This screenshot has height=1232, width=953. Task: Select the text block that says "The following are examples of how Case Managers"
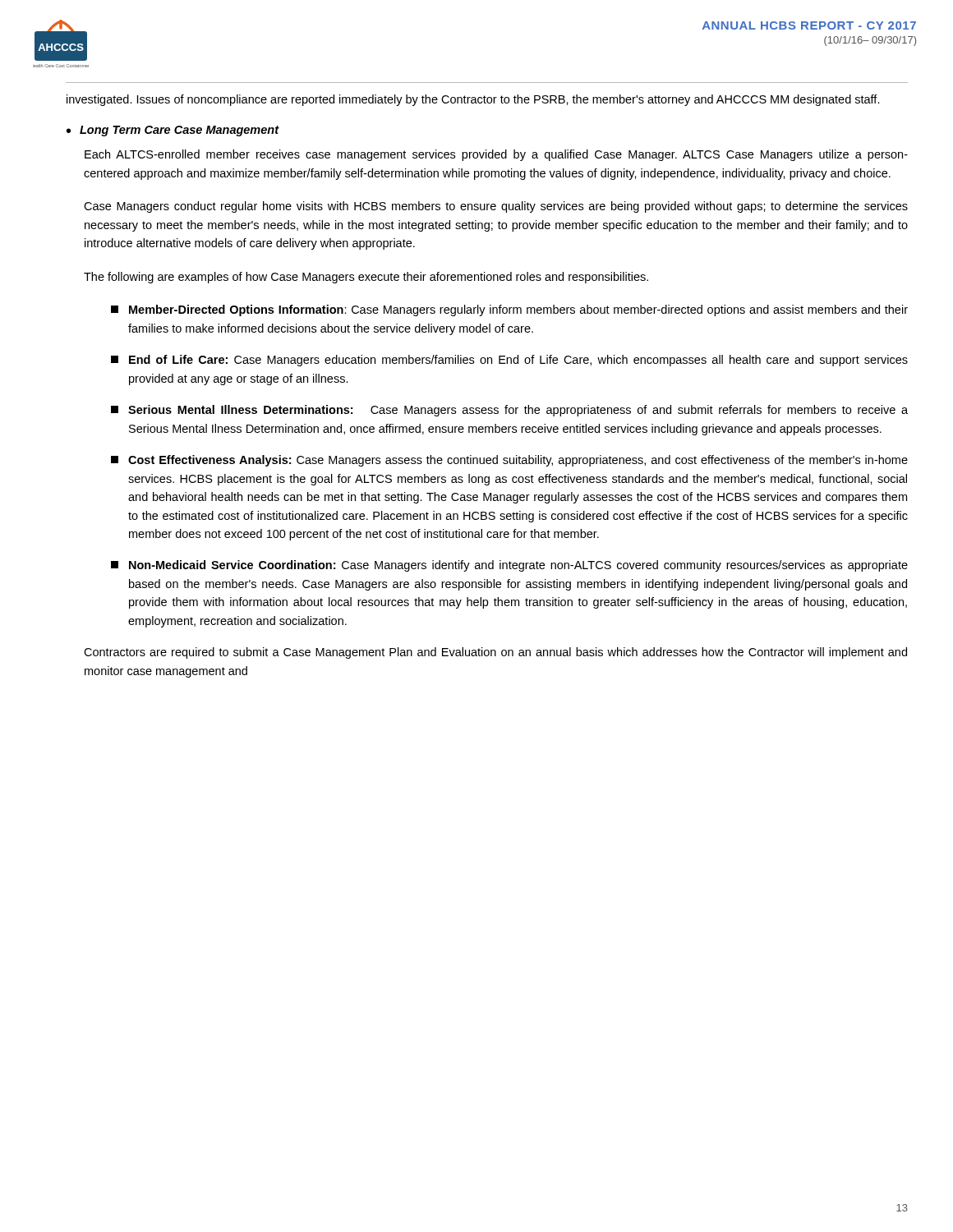pyautogui.click(x=367, y=277)
